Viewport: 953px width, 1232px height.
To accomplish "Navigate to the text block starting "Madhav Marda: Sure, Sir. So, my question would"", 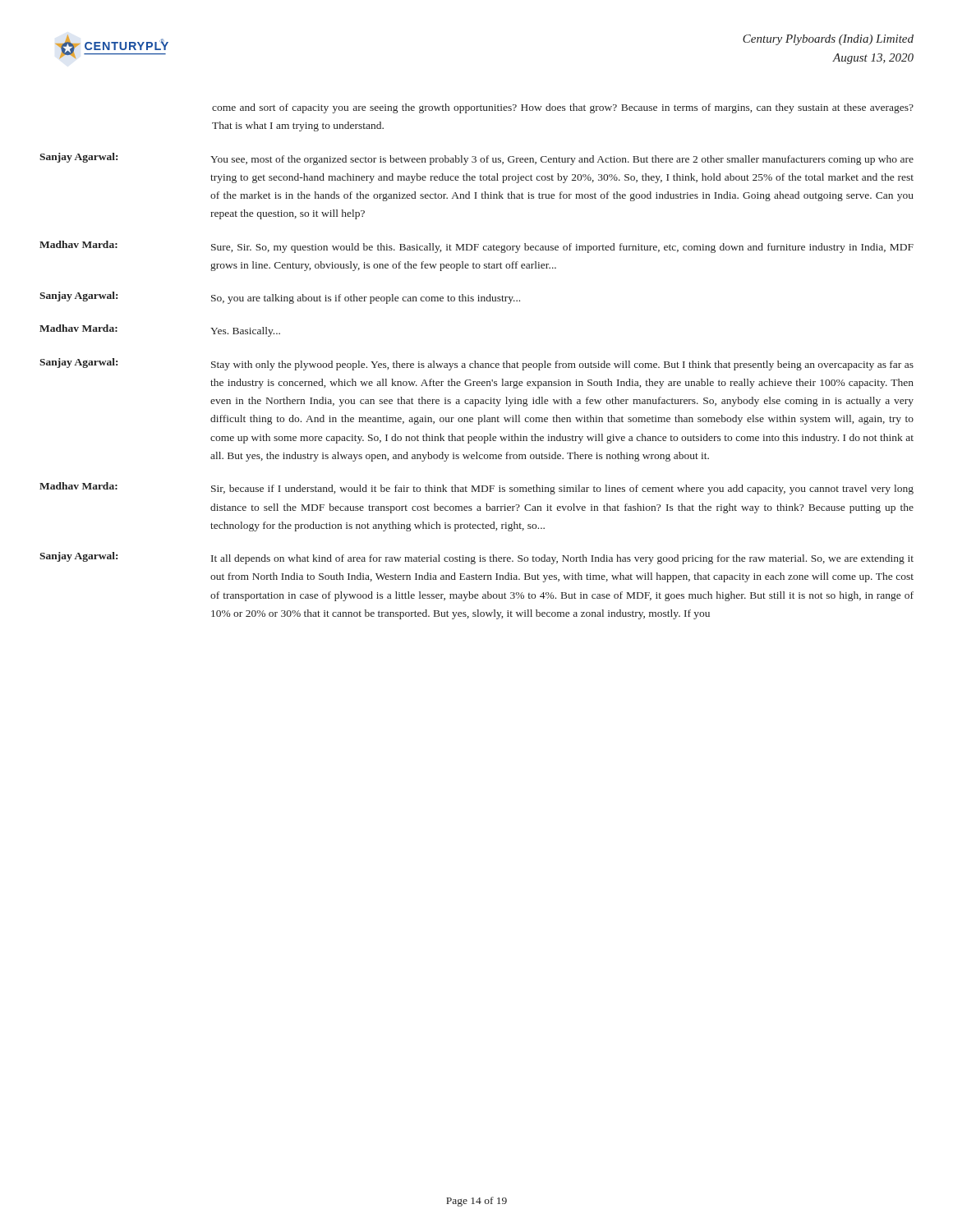I will click(476, 256).
